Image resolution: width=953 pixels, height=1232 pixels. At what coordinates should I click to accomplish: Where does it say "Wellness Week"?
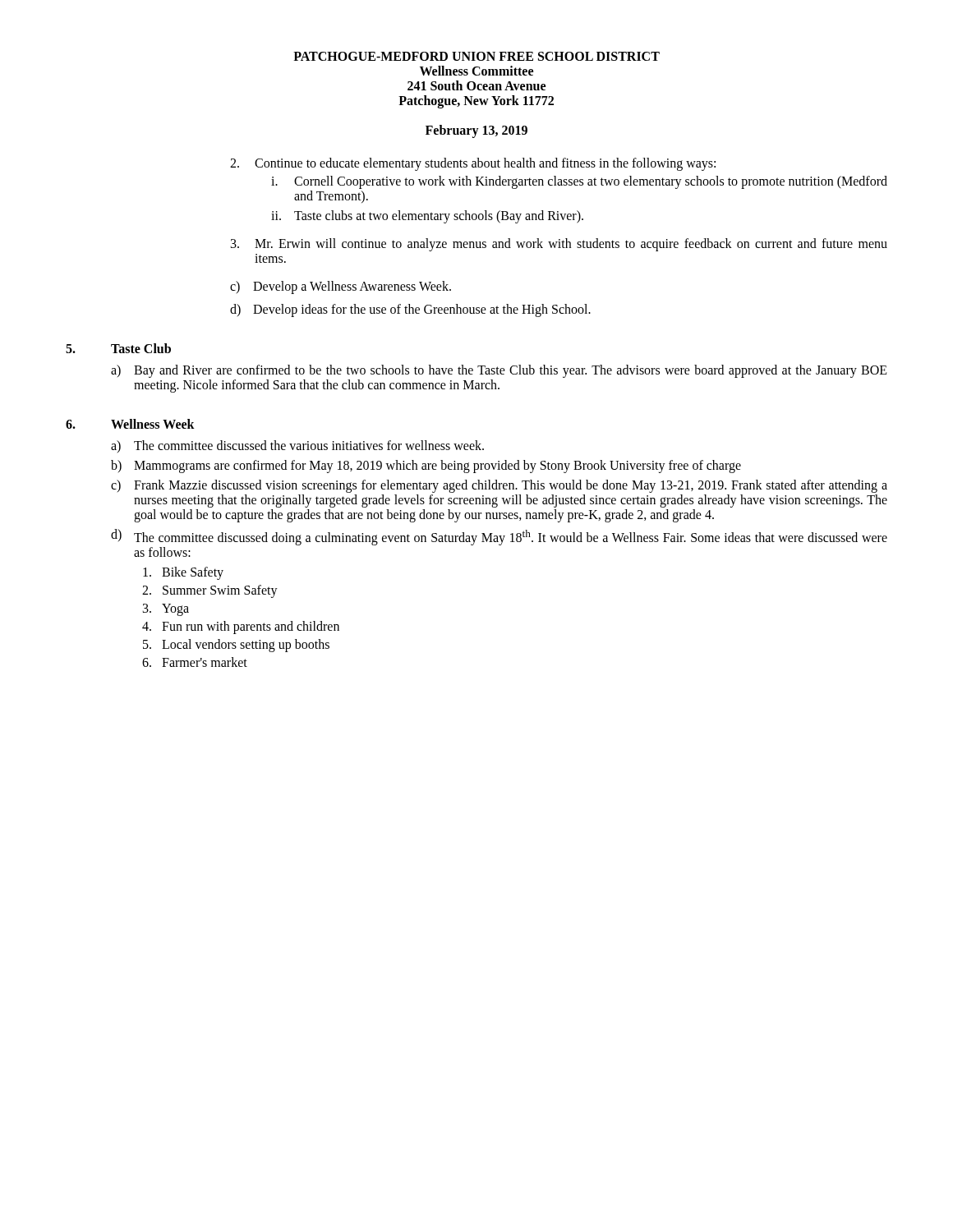click(x=153, y=424)
